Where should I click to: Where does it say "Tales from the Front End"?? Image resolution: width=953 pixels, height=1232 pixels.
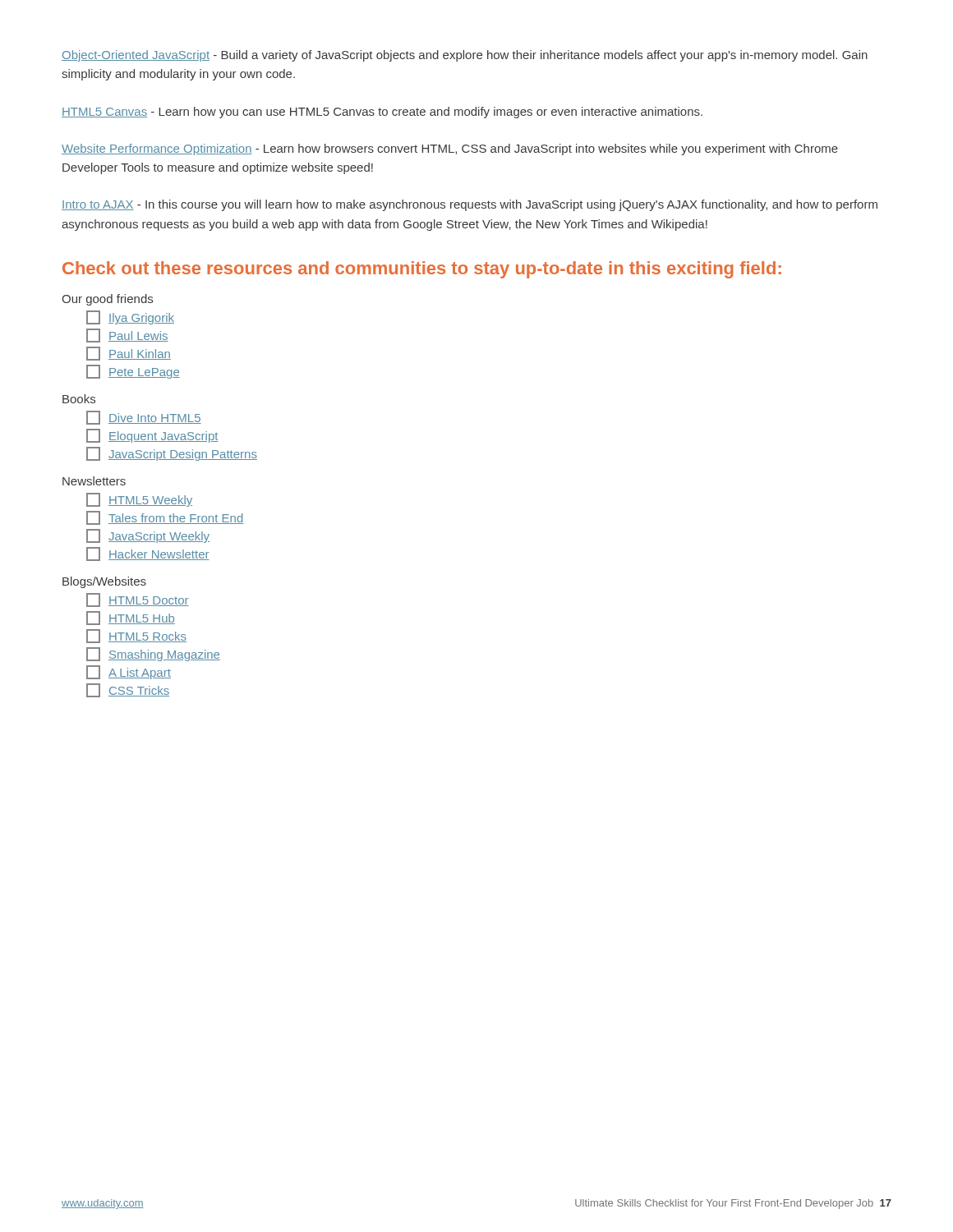[165, 518]
